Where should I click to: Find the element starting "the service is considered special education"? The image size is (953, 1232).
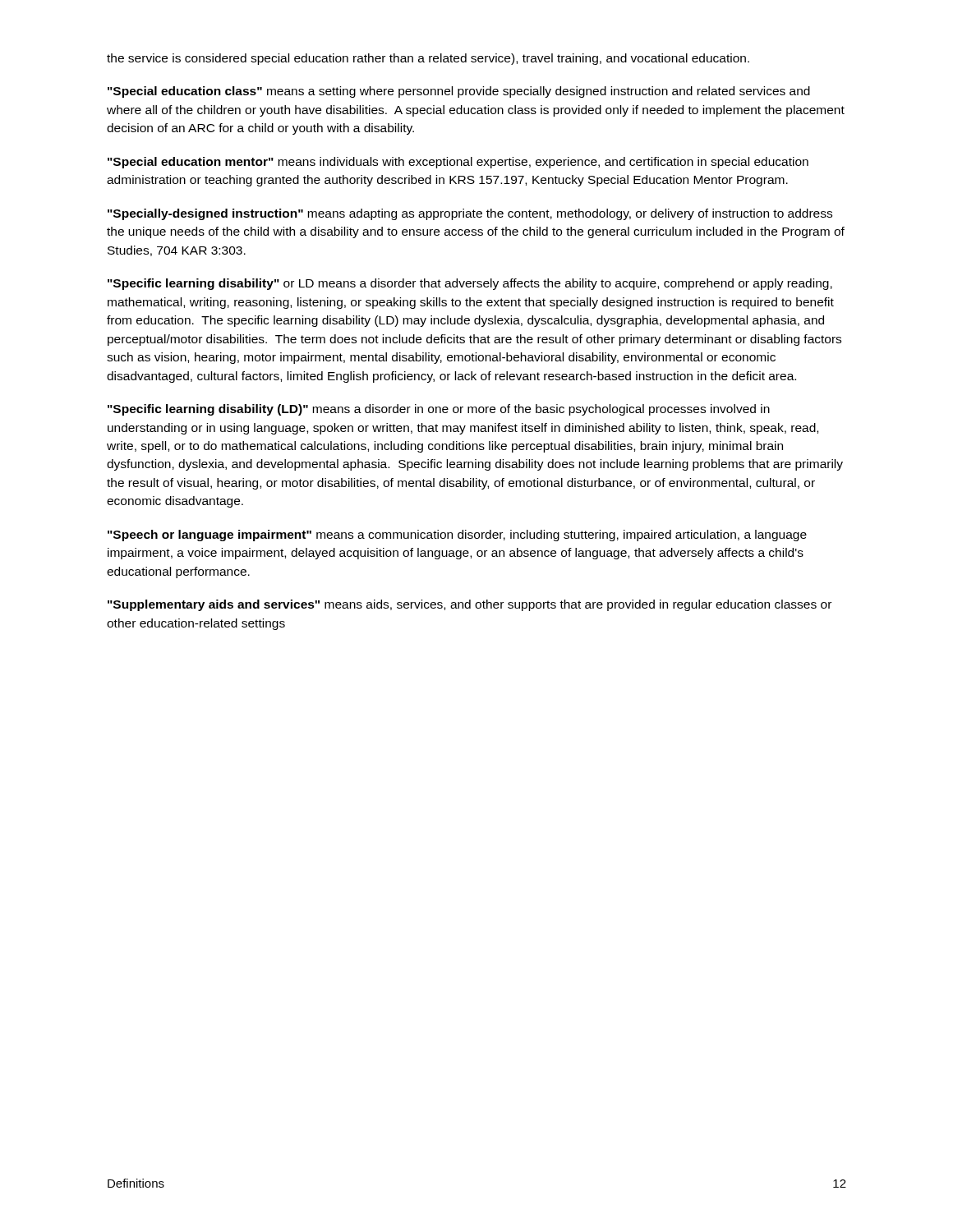pos(429,58)
